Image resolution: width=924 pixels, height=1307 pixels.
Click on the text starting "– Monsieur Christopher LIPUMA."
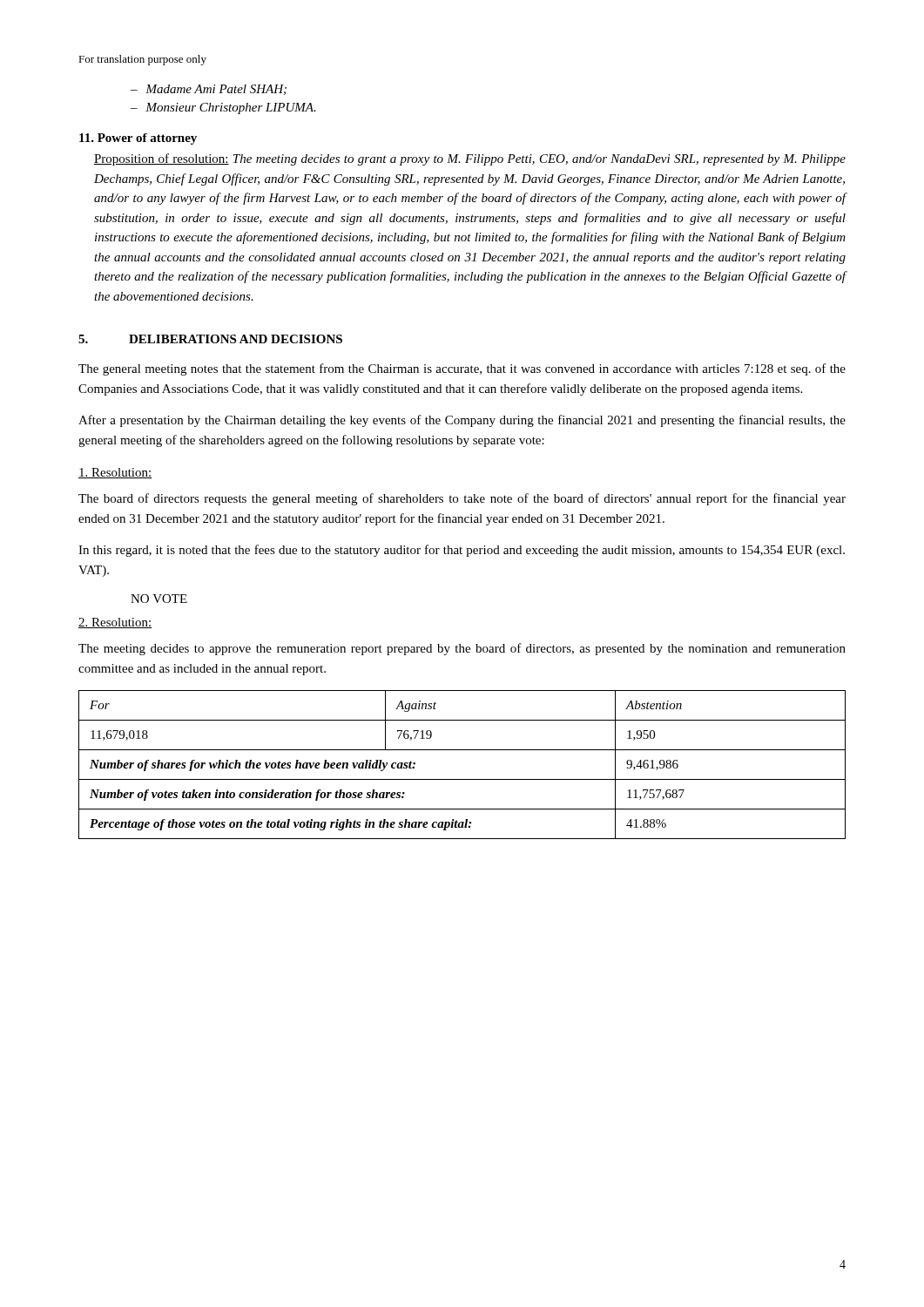[224, 108]
